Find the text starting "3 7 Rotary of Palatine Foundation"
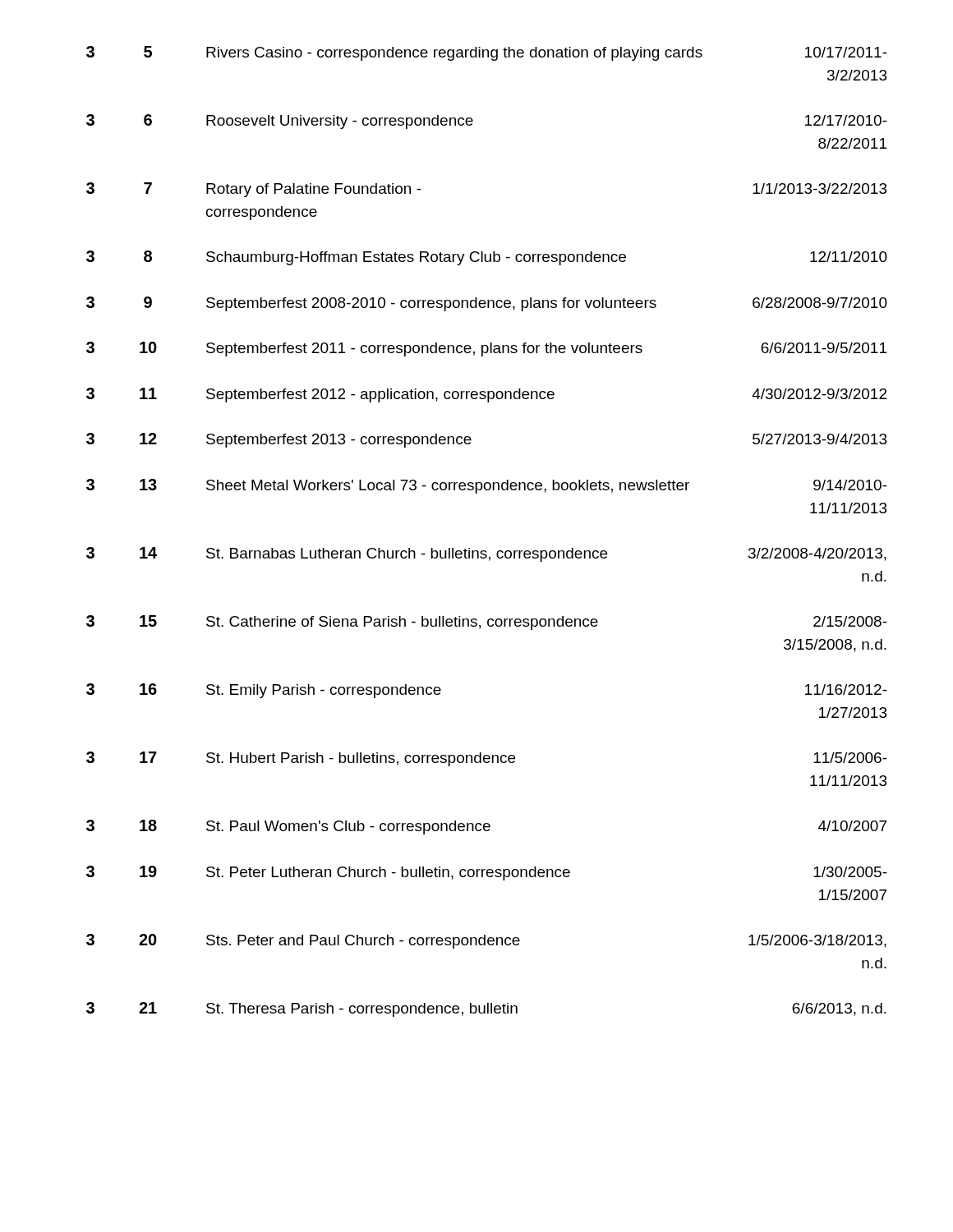953x1232 pixels. pyautogui.click(x=90, y=188)
